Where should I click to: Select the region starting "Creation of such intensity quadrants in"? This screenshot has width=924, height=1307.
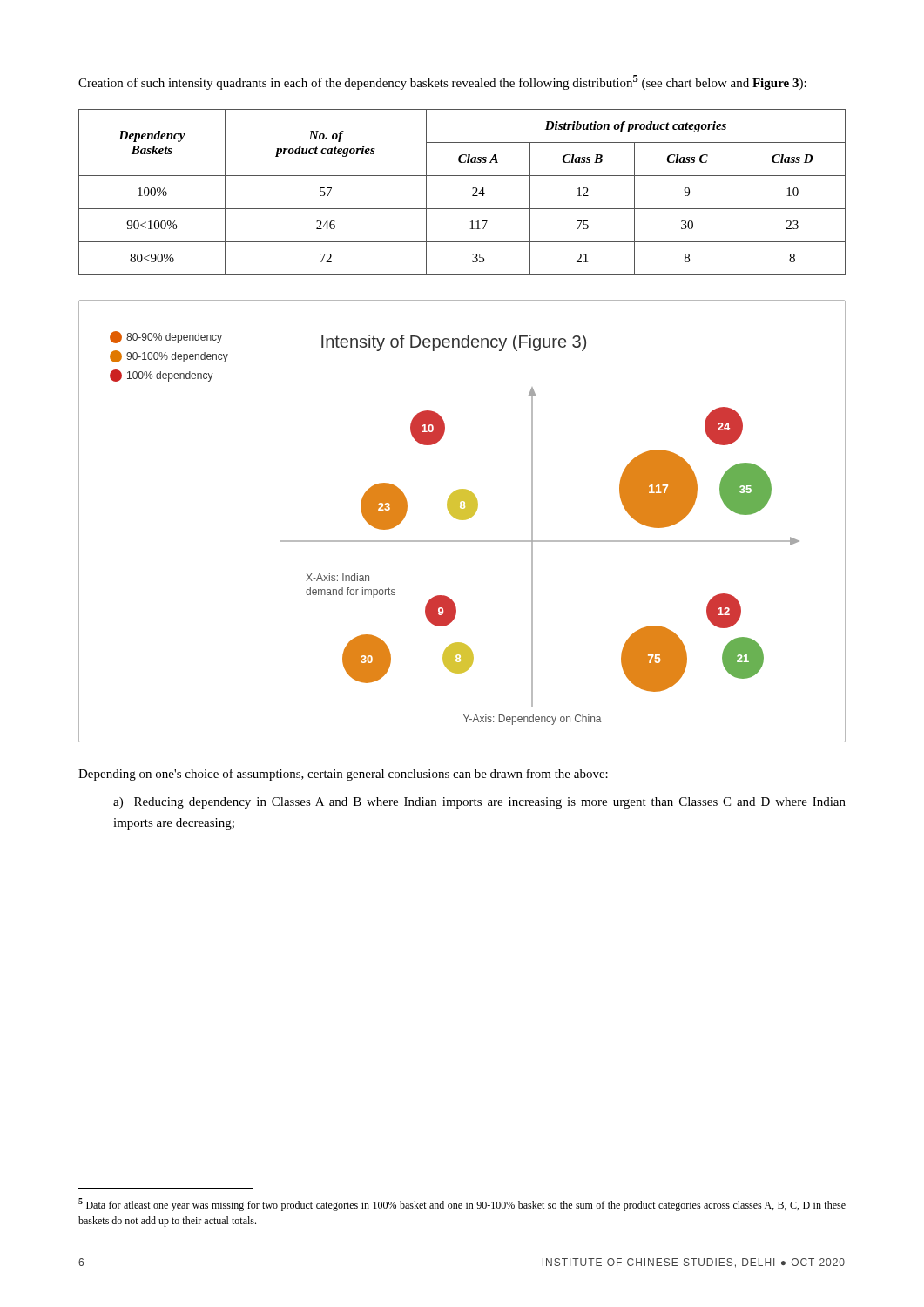pyautogui.click(x=443, y=81)
